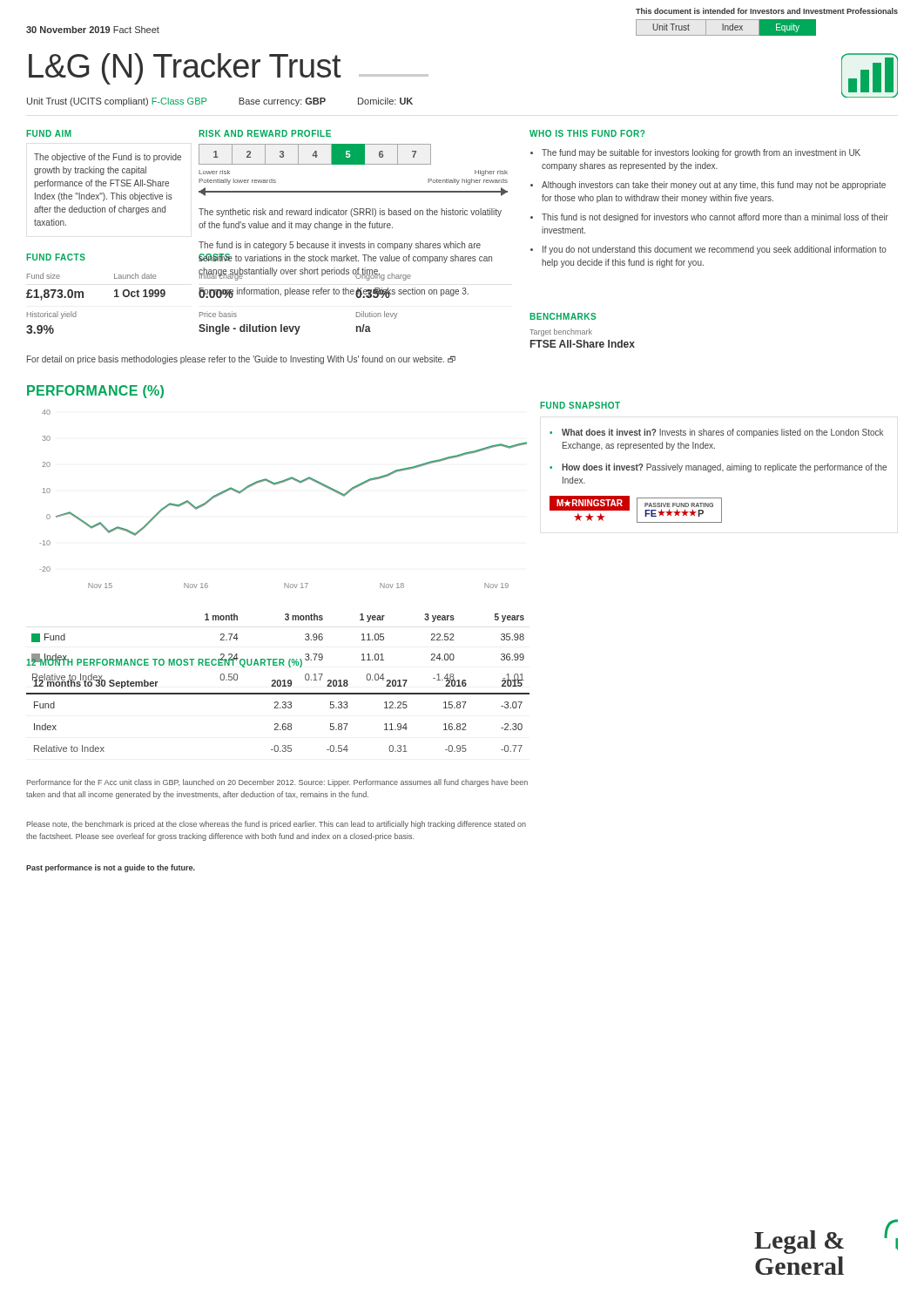Screen dimensions: 1307x924
Task: Select the text block that reads "Unit Trust (UCITS"
Action: [x=118, y=102]
